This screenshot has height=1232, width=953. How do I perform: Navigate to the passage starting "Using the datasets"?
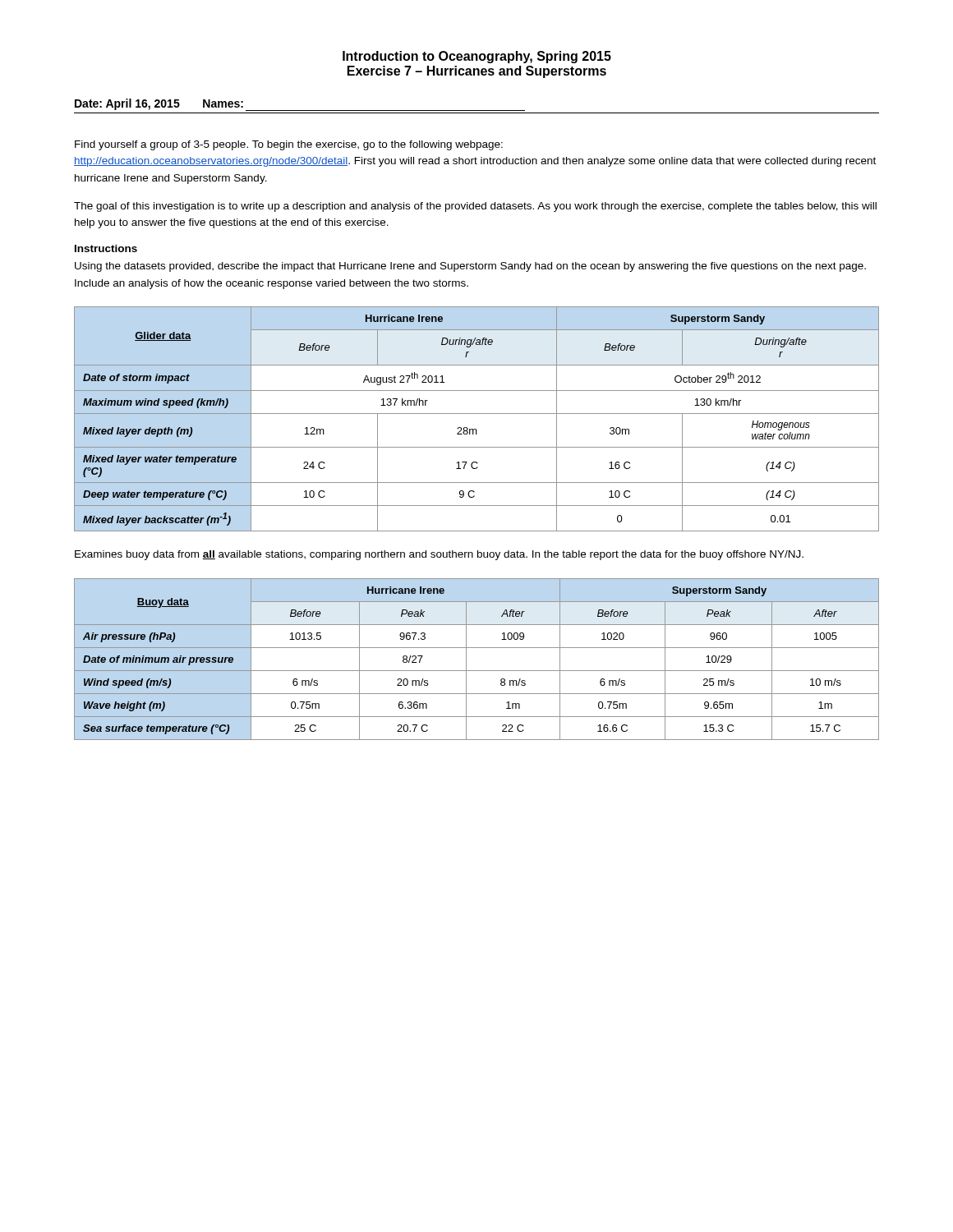point(470,274)
